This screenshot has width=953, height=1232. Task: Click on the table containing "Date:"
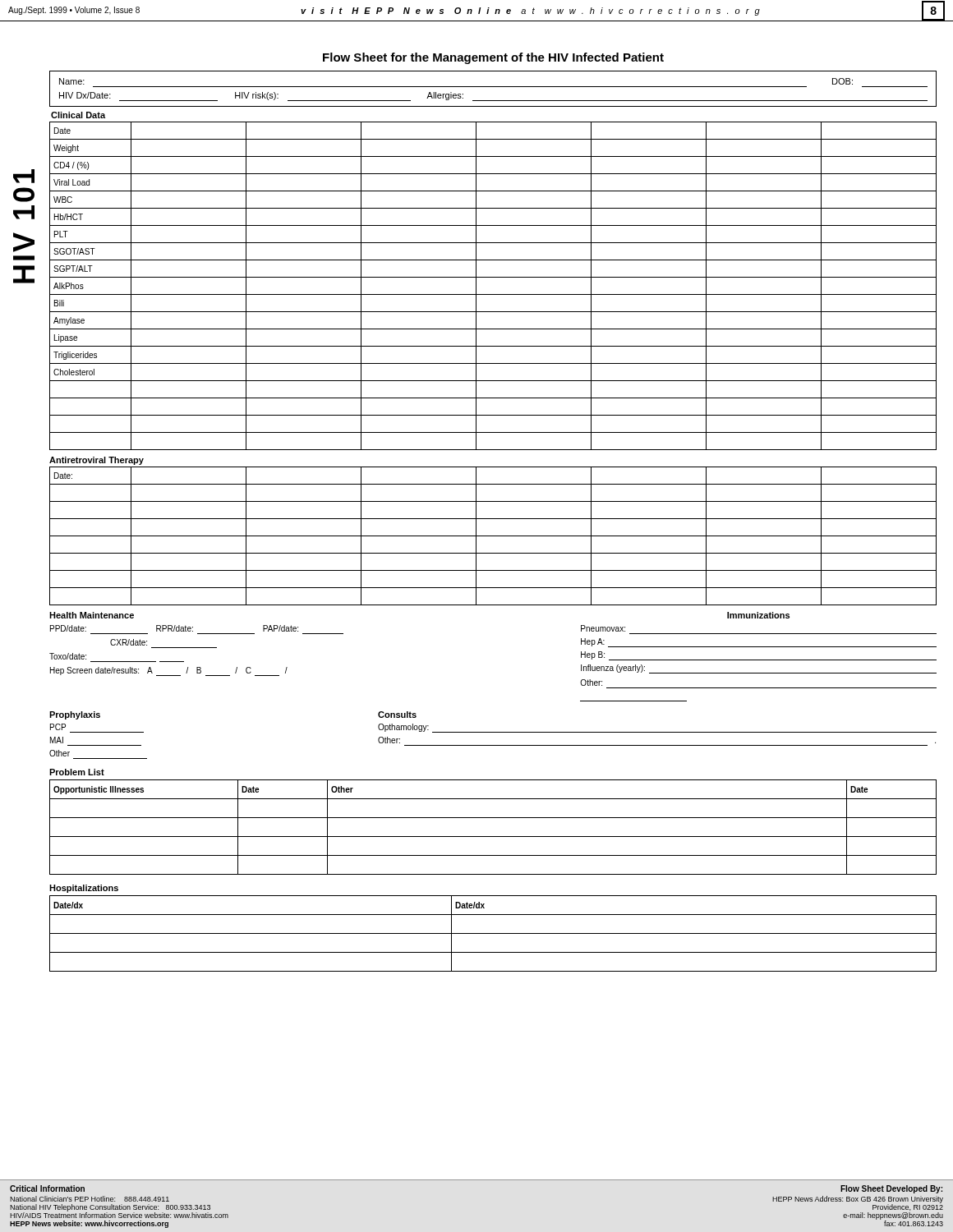coord(493,530)
